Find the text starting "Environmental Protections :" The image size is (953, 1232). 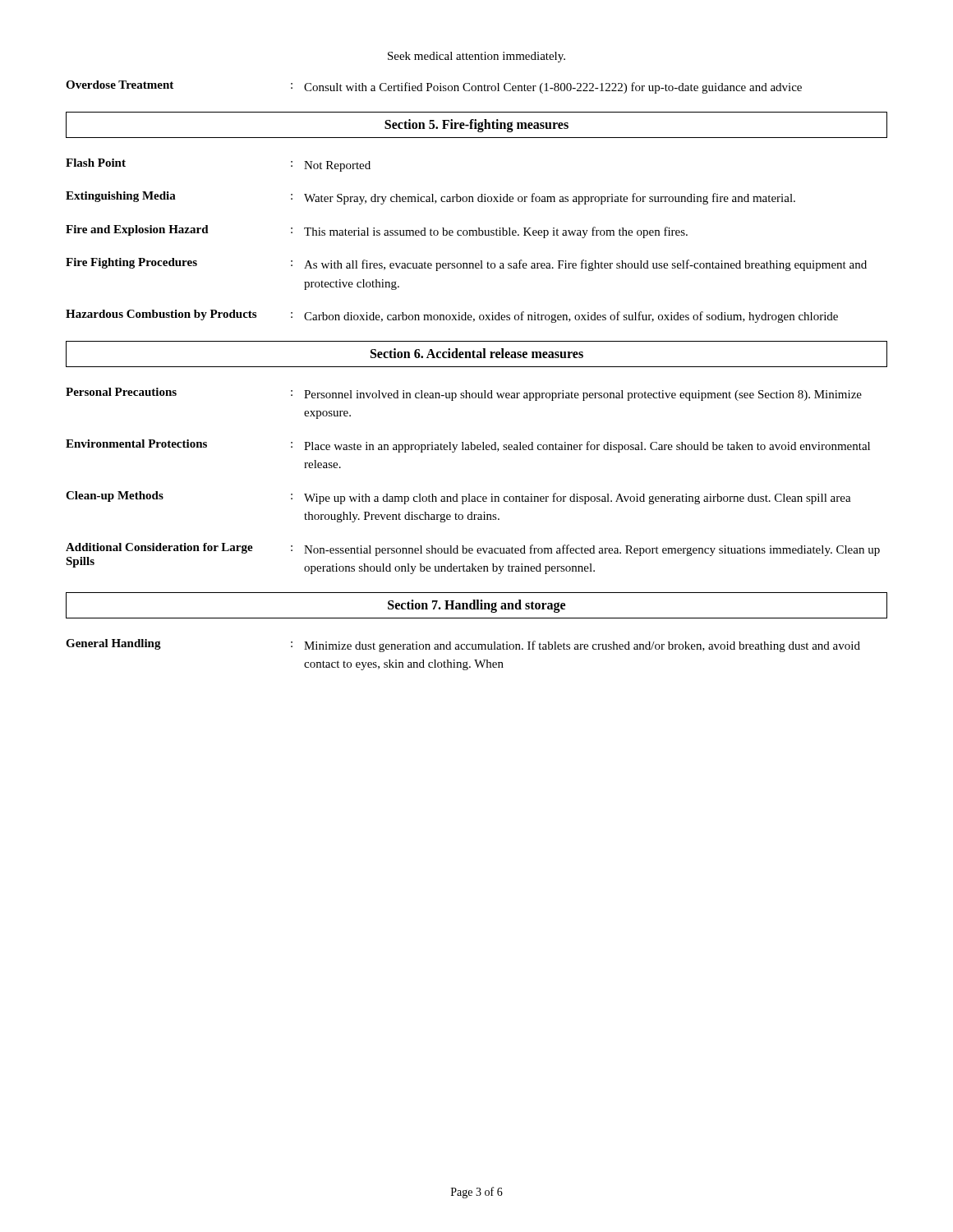[x=476, y=455]
